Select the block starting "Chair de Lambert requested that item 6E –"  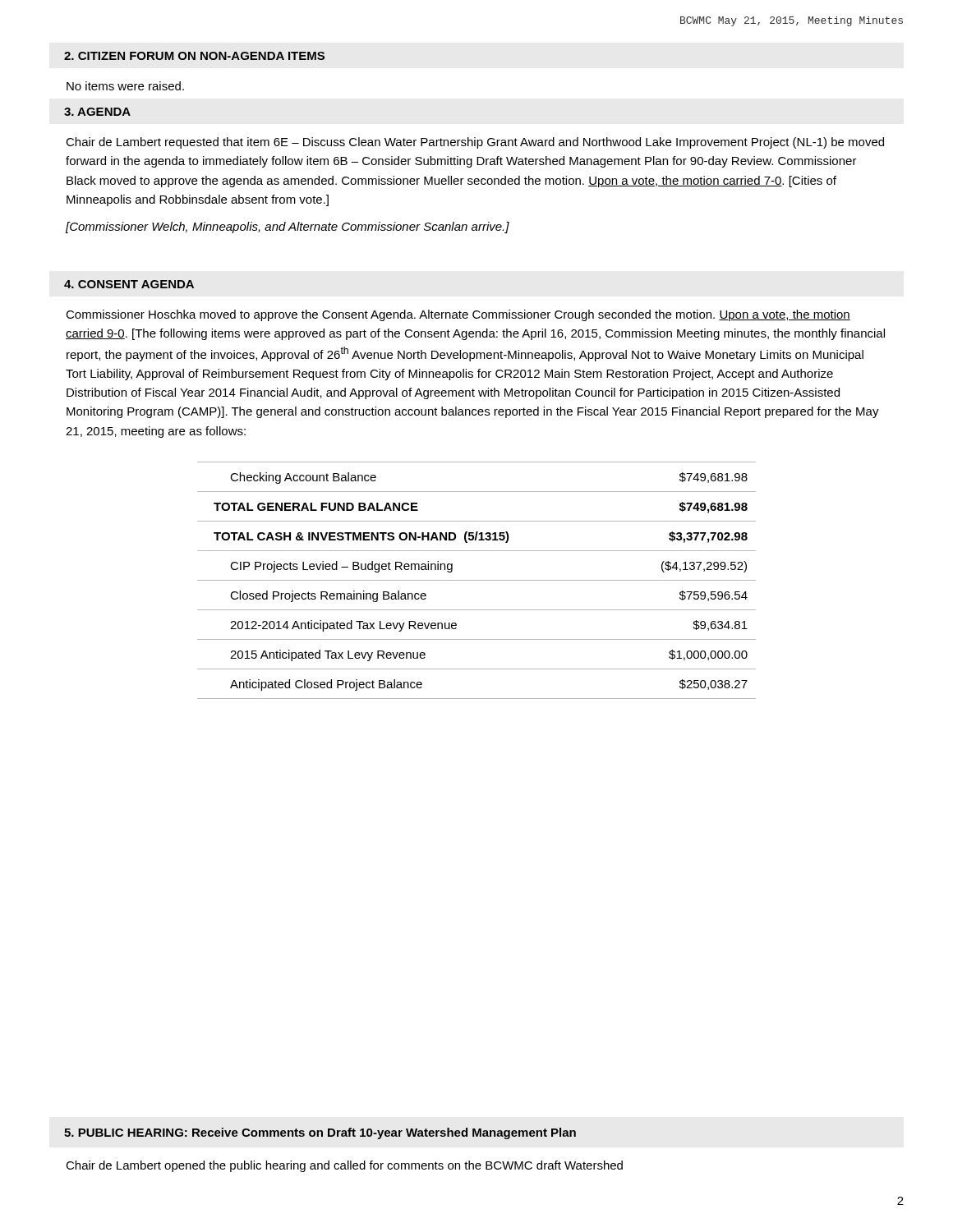pyautogui.click(x=475, y=170)
